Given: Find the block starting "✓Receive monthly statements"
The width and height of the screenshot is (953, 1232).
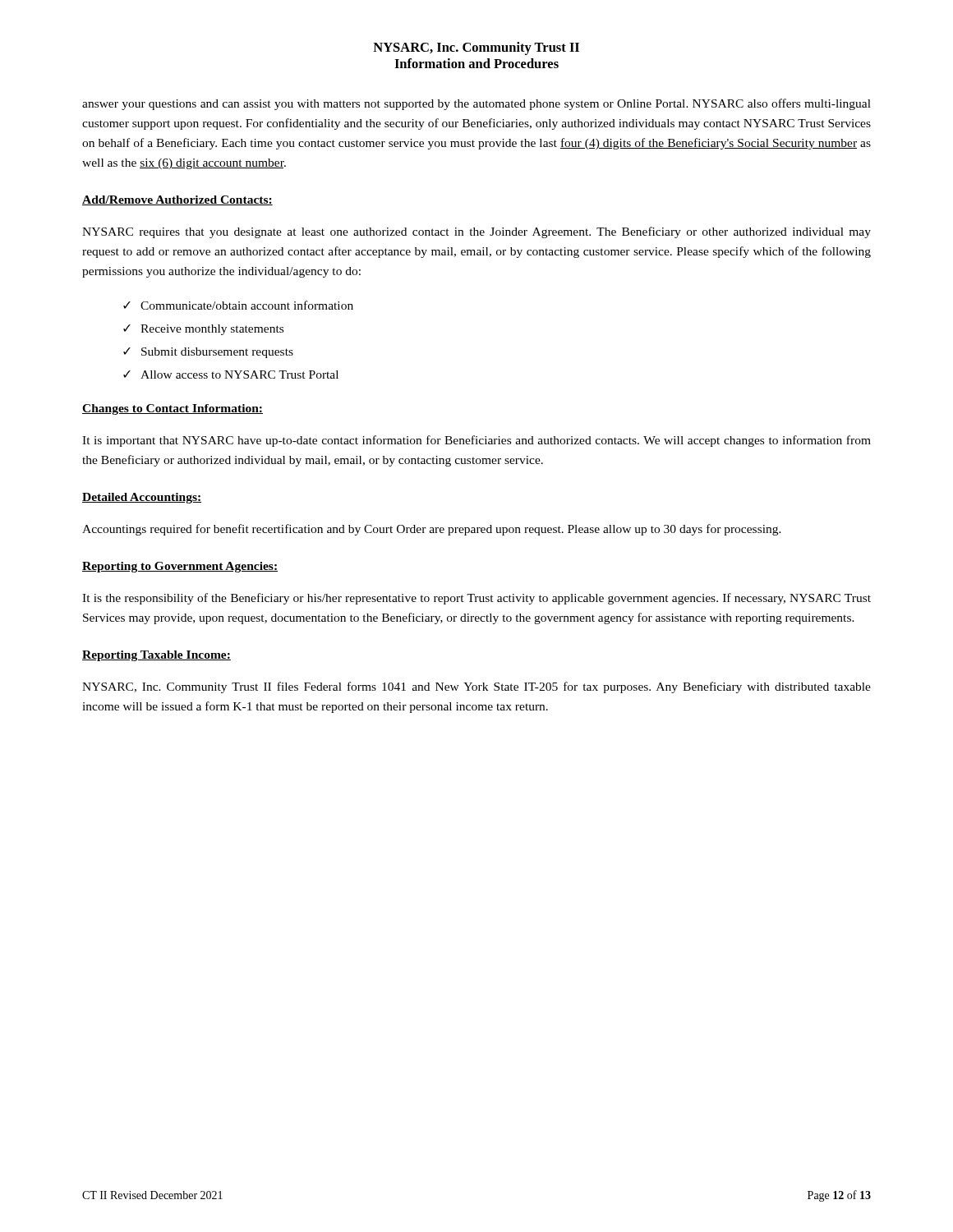Looking at the screenshot, I should pos(203,329).
